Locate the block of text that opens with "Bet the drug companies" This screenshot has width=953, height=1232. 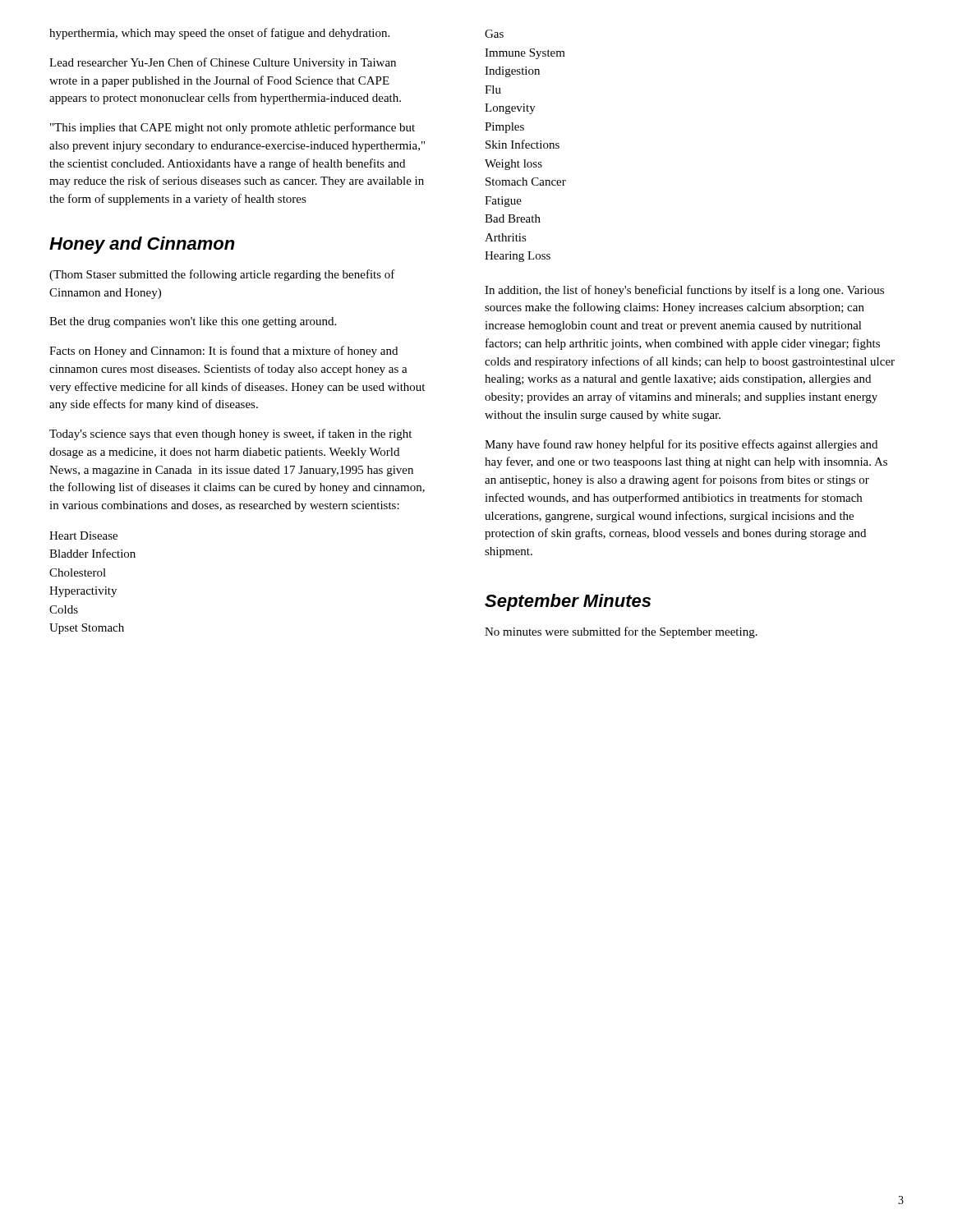pyautogui.click(x=193, y=321)
